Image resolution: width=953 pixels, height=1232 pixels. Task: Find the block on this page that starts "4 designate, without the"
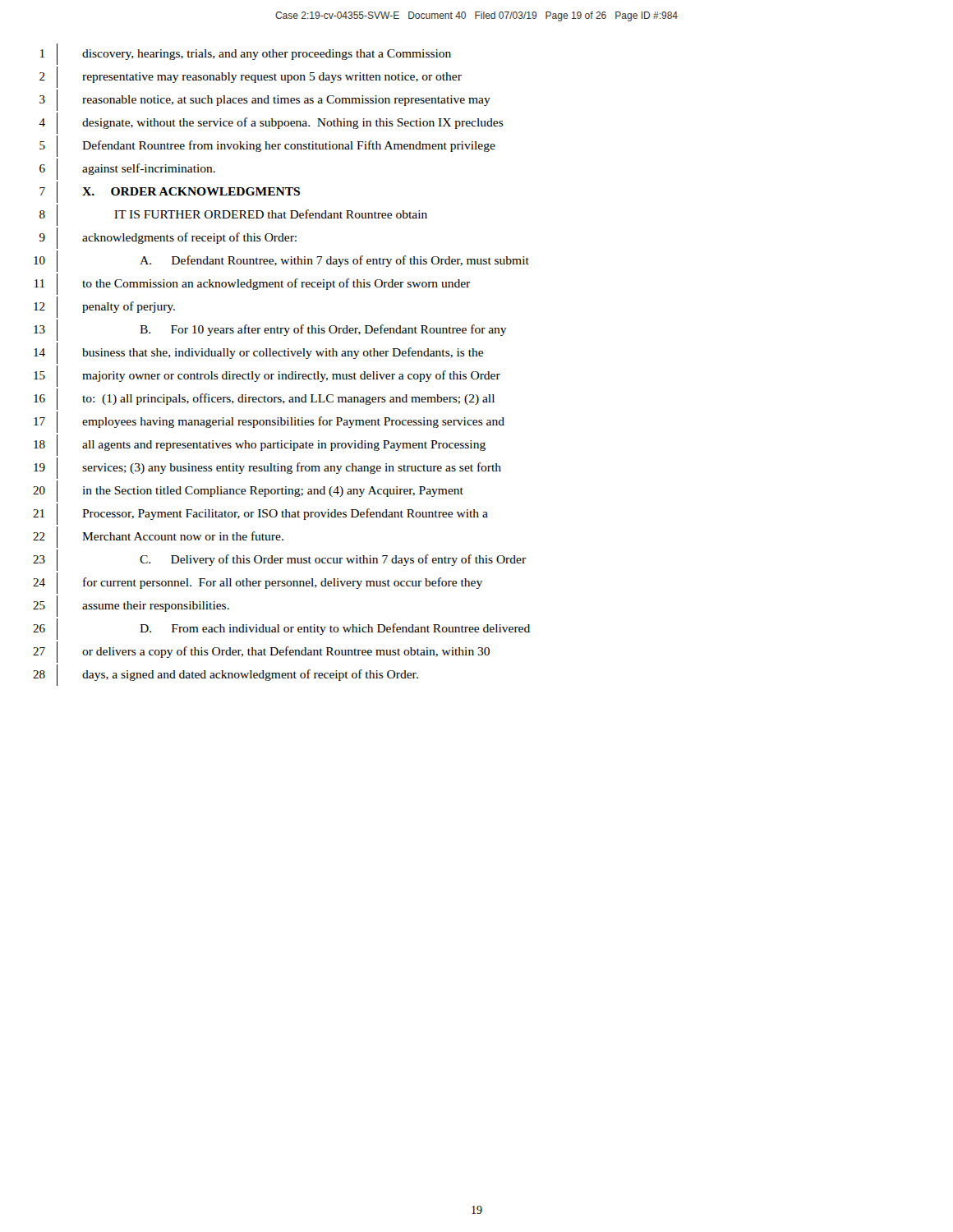(476, 123)
